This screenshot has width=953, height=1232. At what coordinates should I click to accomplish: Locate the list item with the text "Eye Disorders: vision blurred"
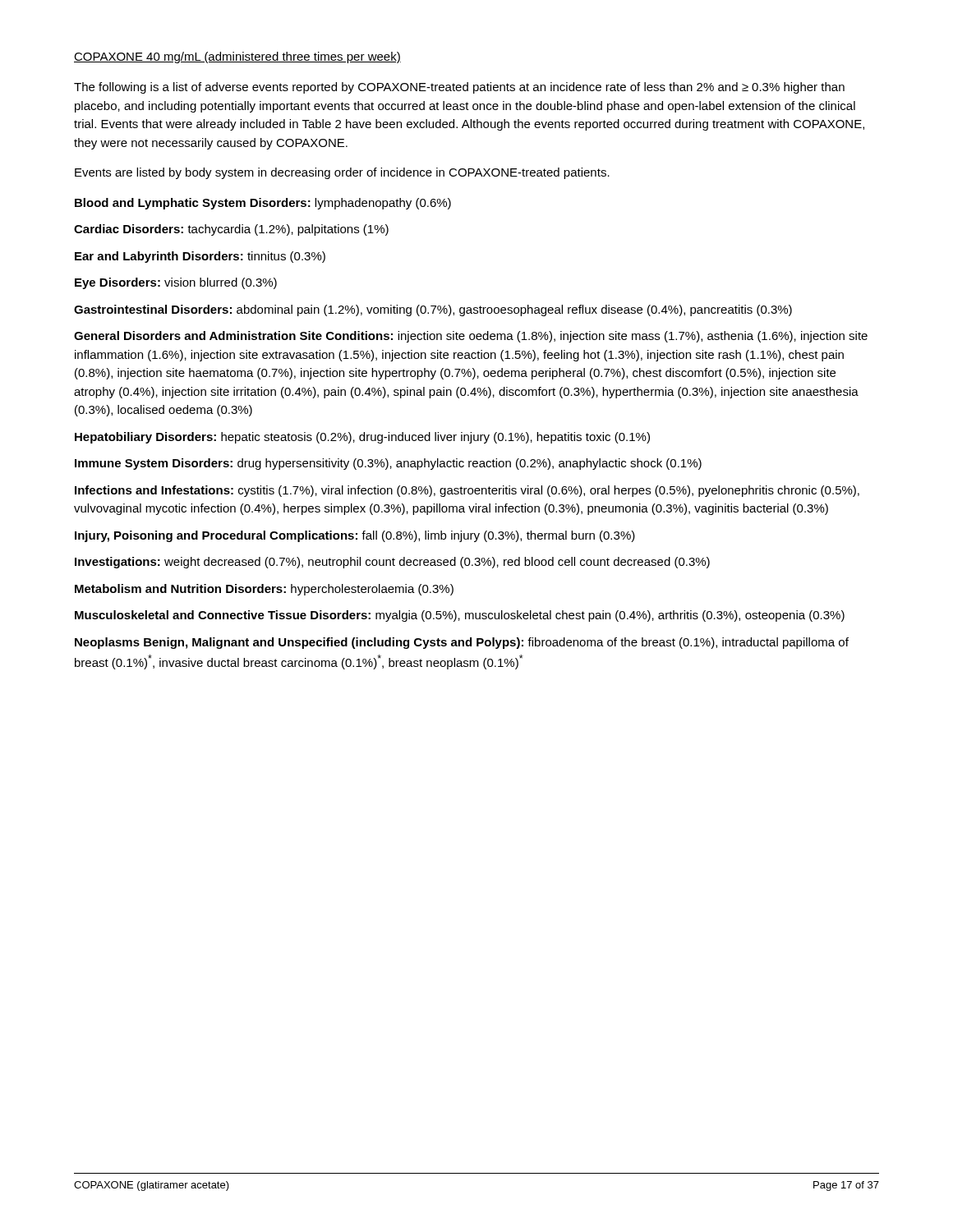[176, 282]
